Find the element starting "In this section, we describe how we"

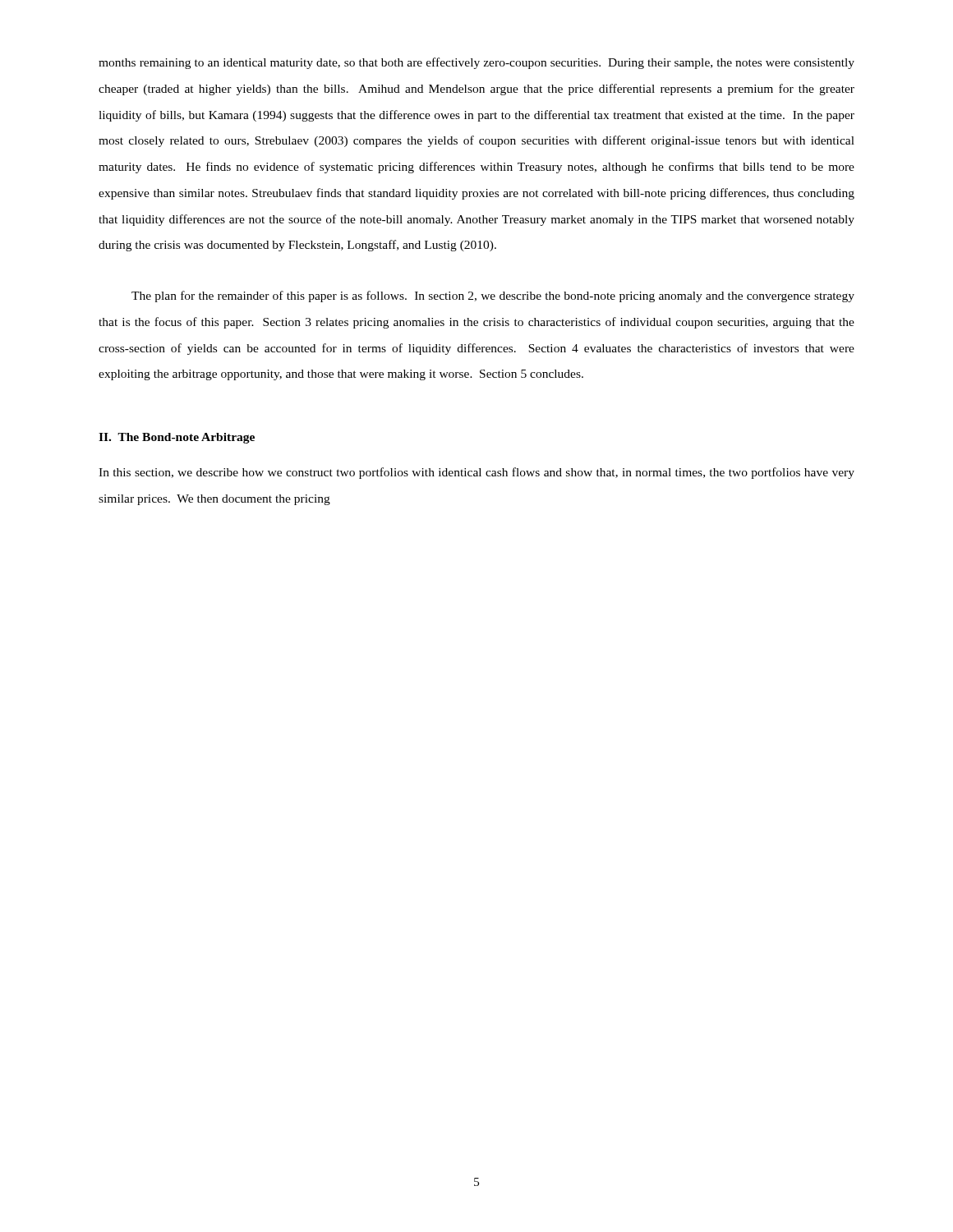tap(476, 485)
